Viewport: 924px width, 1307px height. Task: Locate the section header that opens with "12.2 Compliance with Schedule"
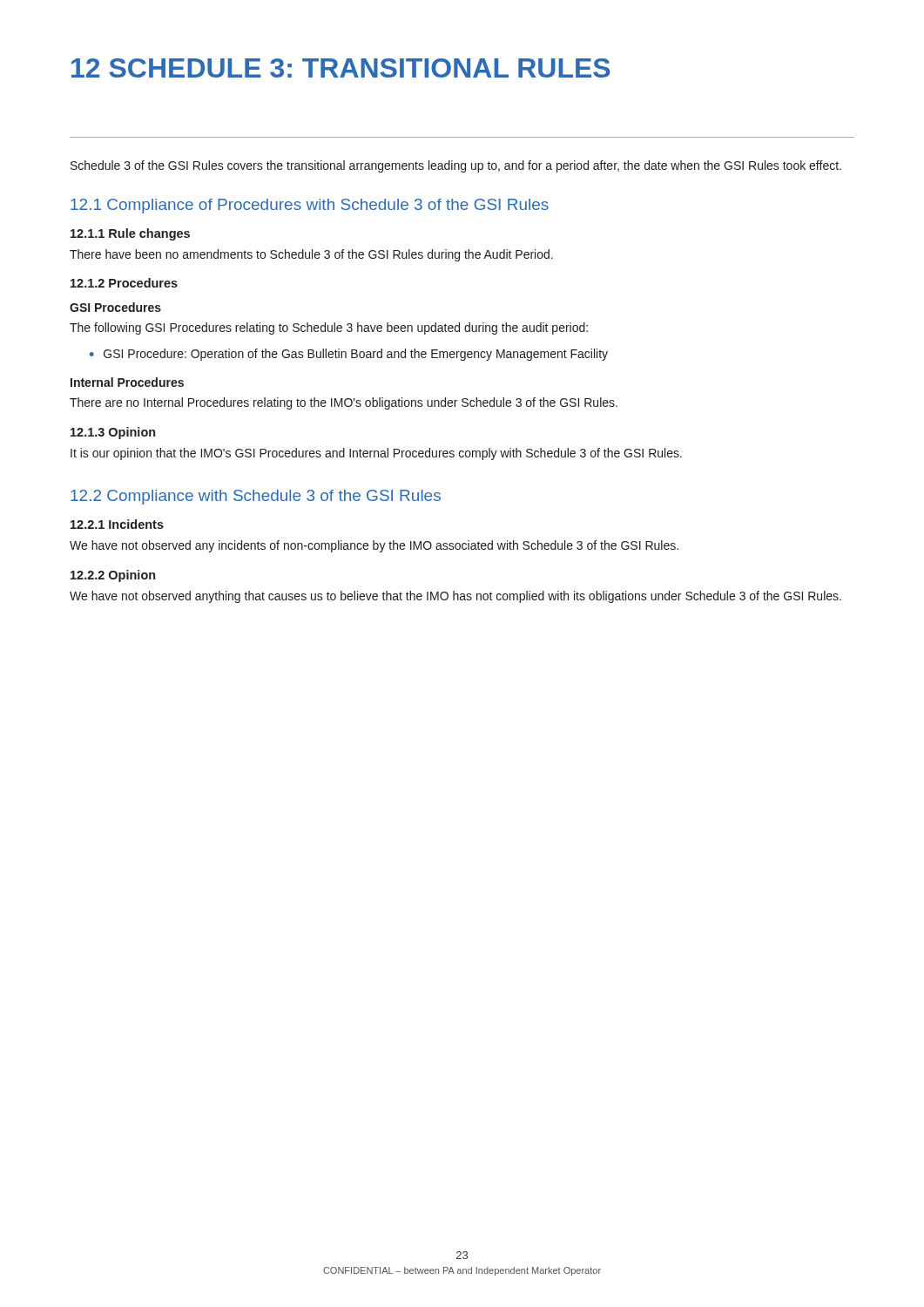pyautogui.click(x=256, y=497)
